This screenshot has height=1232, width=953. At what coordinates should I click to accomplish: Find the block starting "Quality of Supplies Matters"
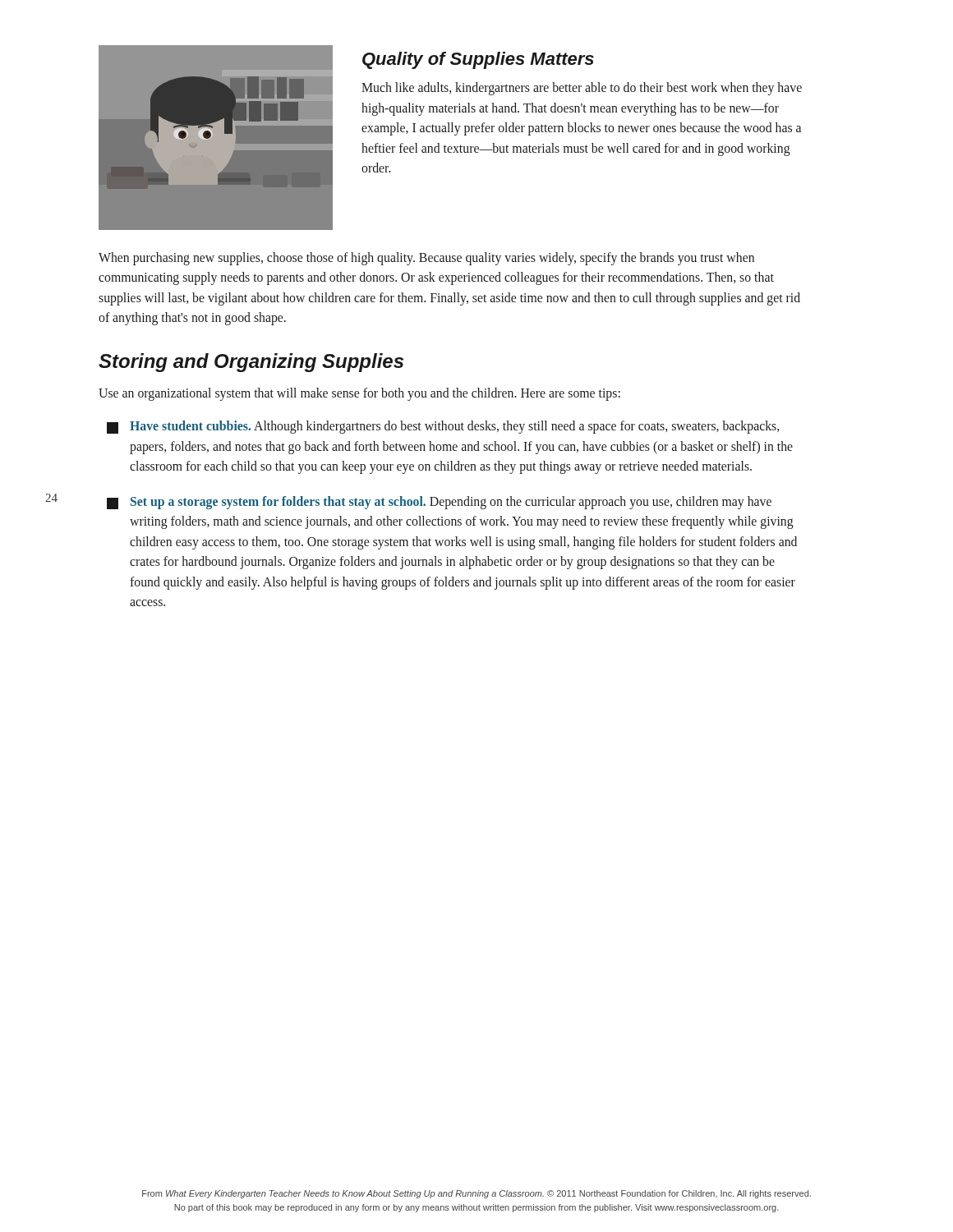[x=478, y=59]
